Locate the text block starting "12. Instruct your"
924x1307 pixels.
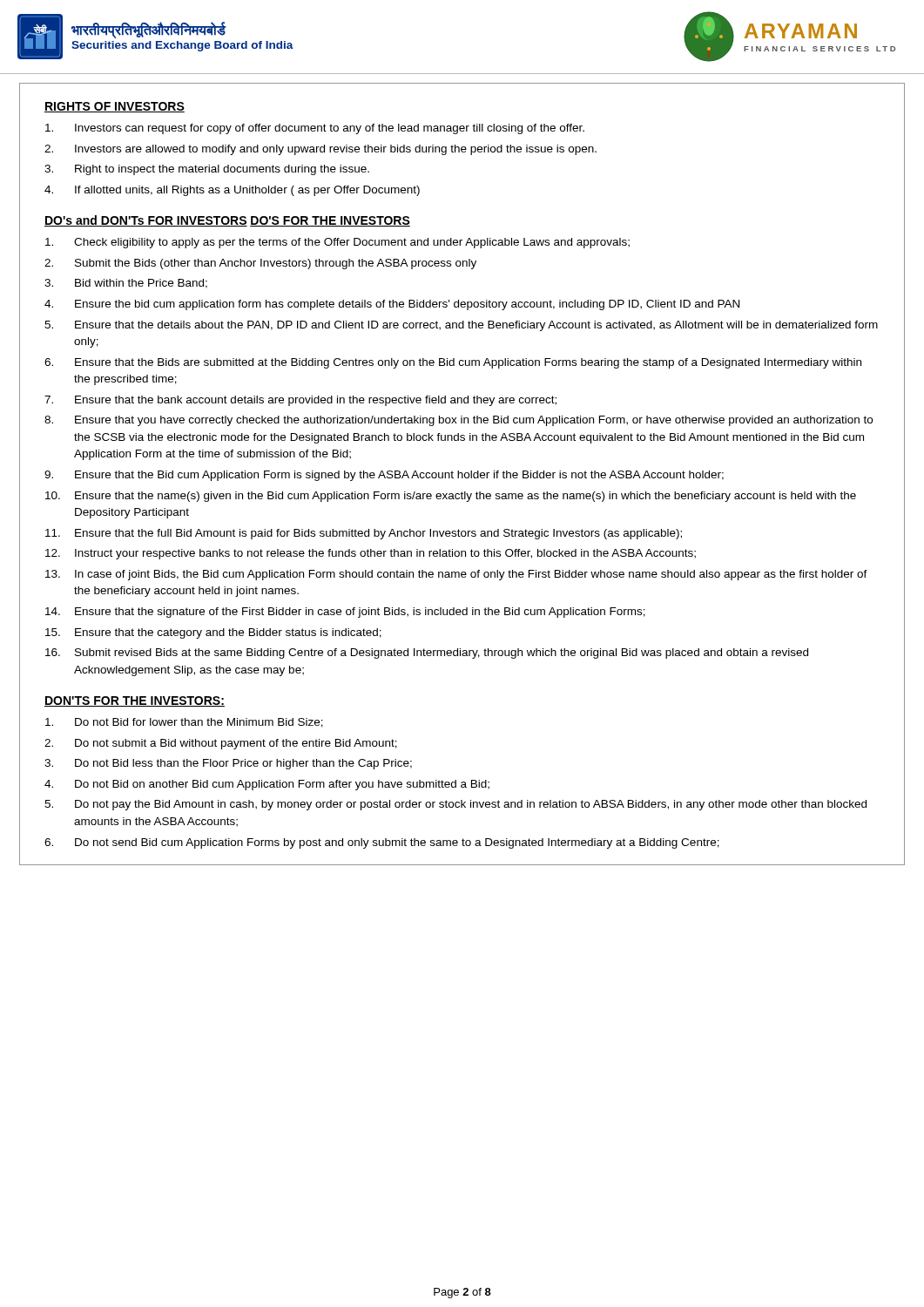click(x=462, y=553)
